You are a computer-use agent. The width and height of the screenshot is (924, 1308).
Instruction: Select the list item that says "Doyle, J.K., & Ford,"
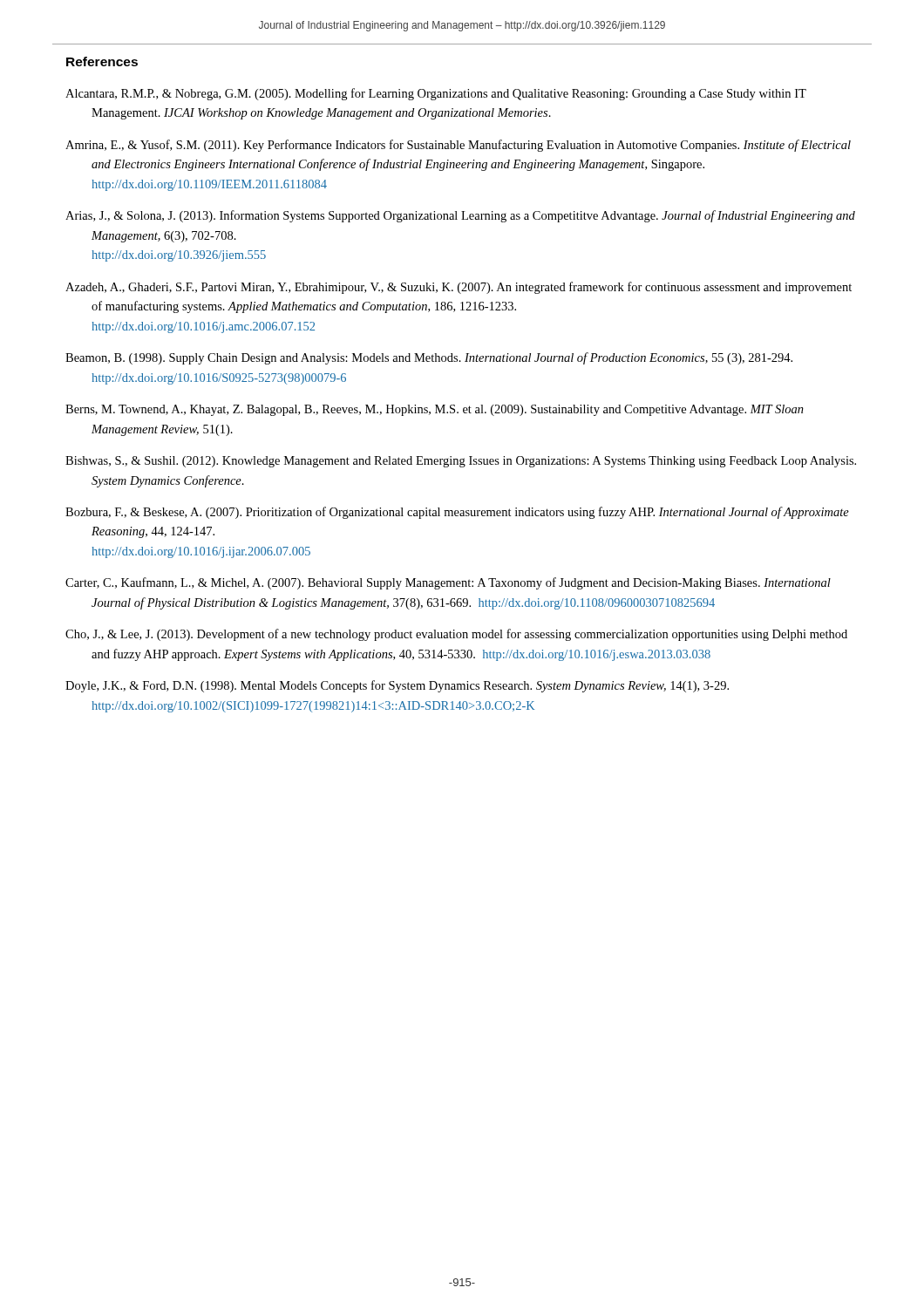click(399, 695)
